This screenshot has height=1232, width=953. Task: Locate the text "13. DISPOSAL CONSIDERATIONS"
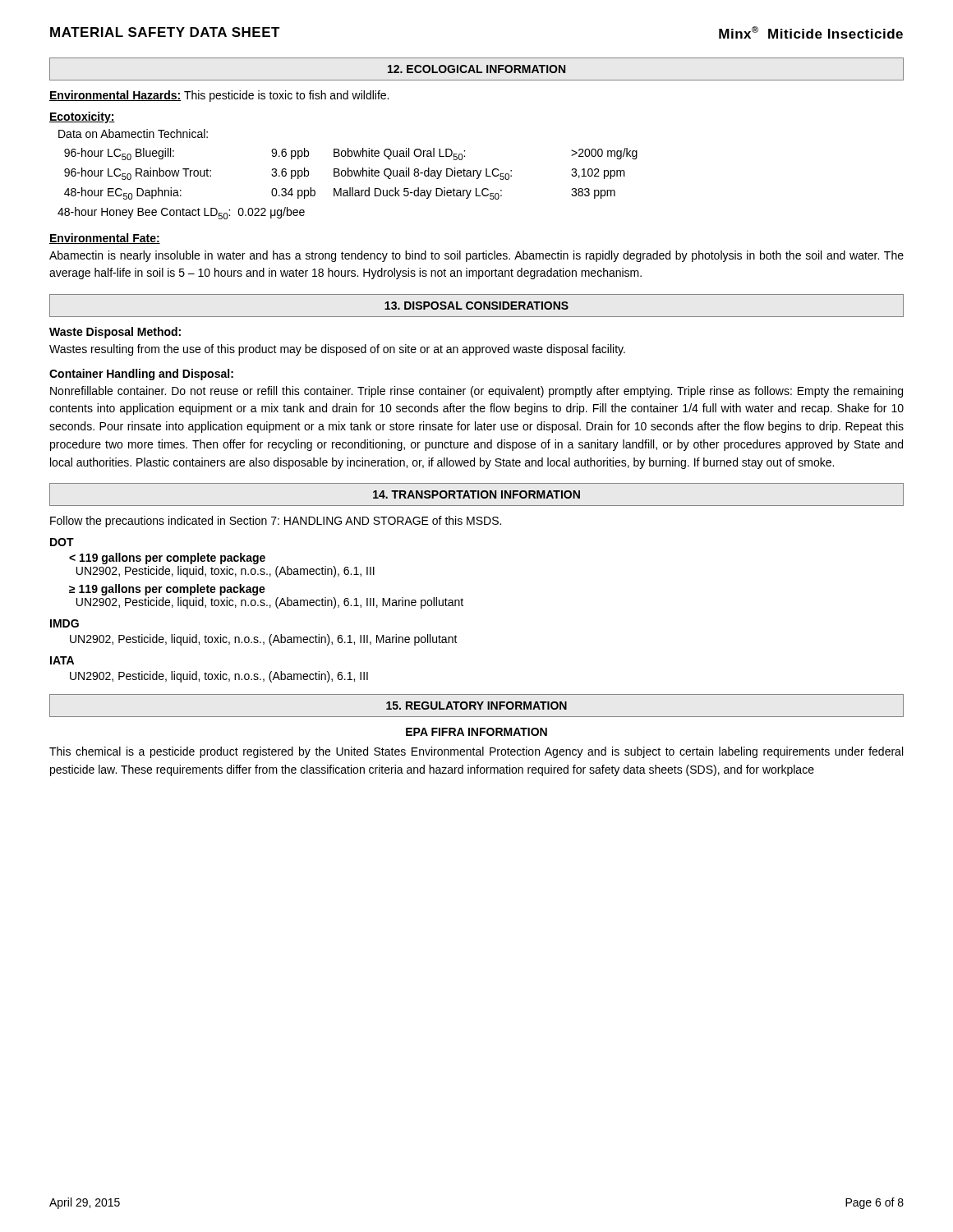coord(476,306)
